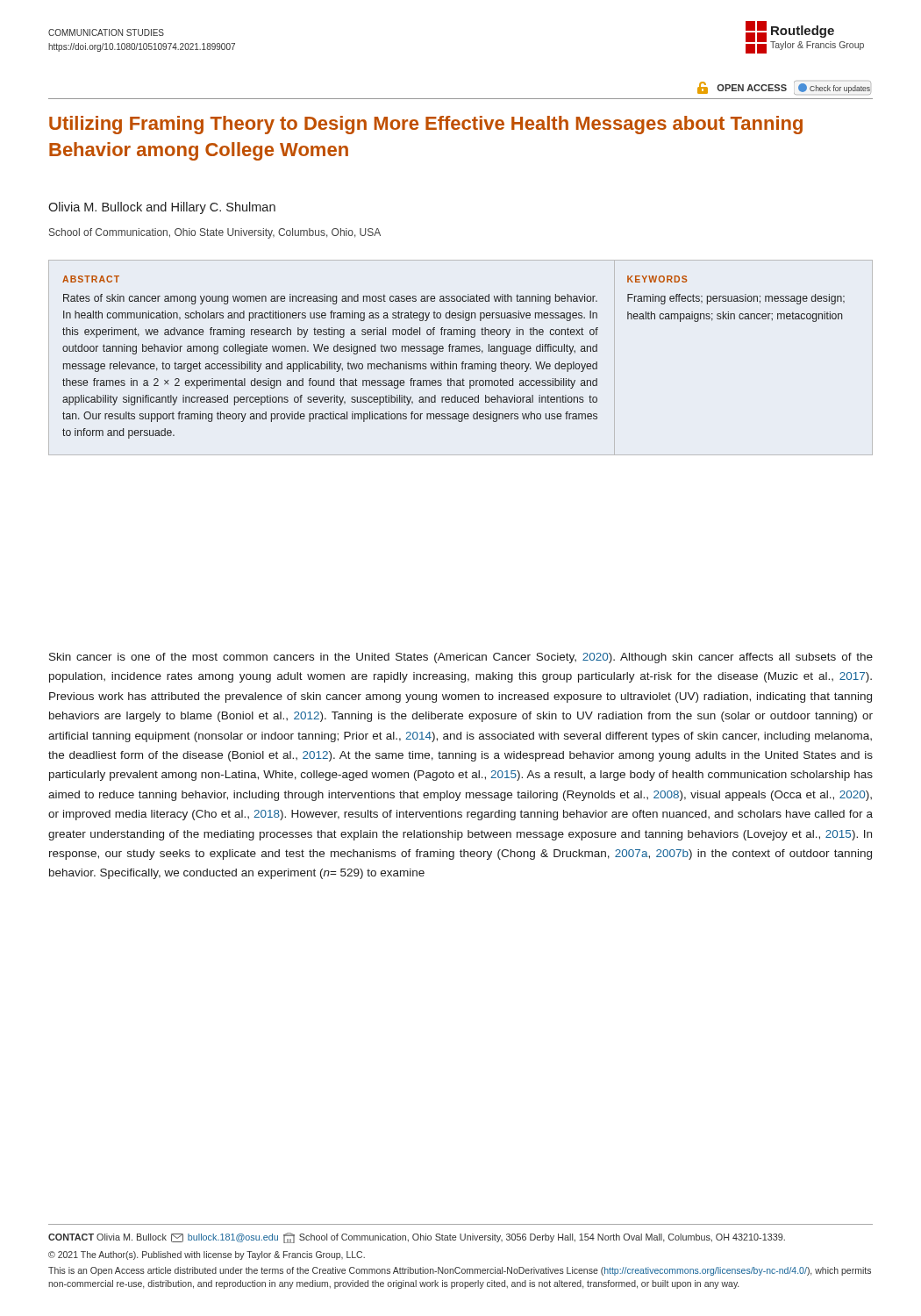This screenshot has height=1316, width=921.
Task: Where is the passage that starts "Skin cancer is one of the most common"?
Action: click(x=460, y=765)
